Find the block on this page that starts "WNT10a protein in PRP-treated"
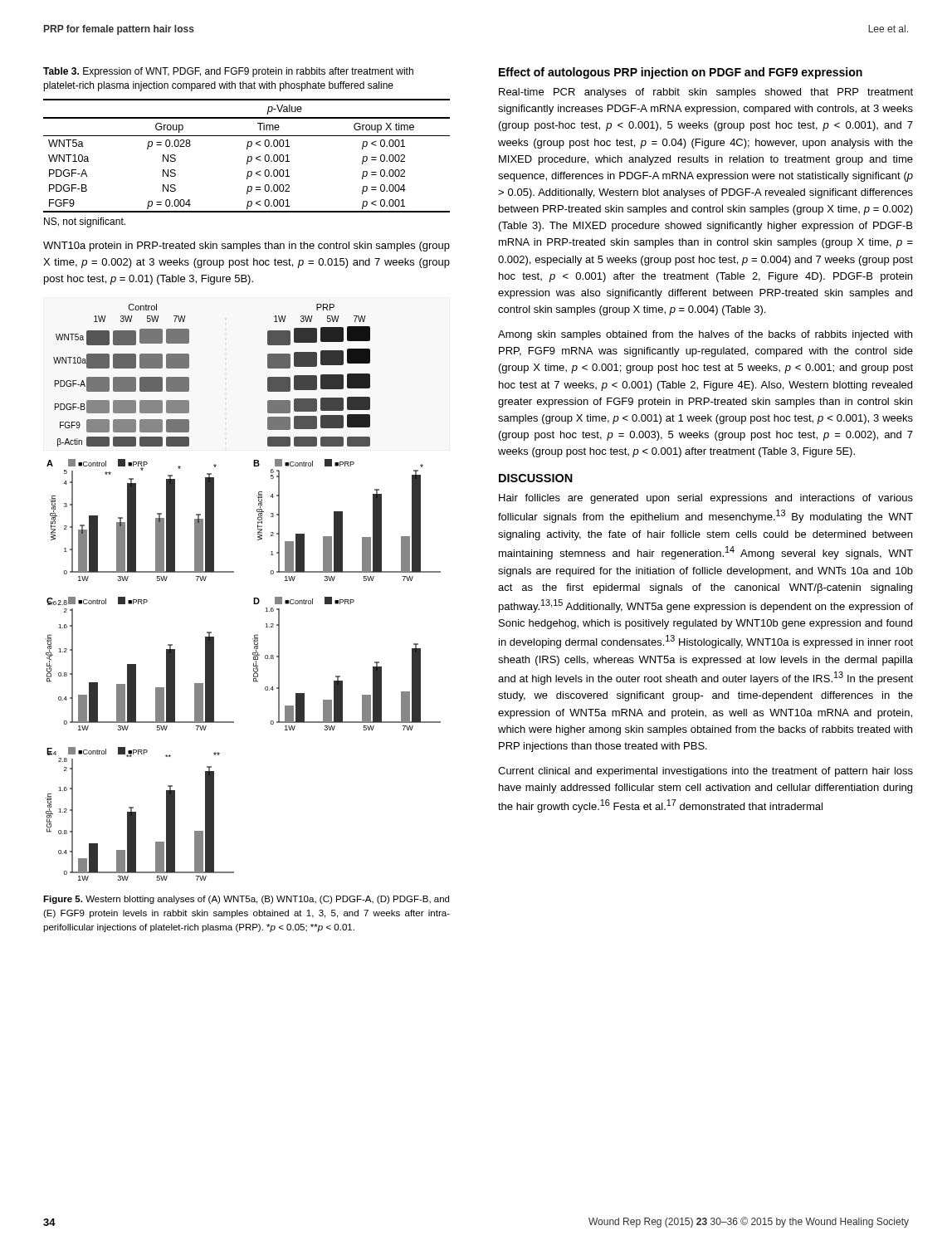The image size is (952, 1245). 246,262
